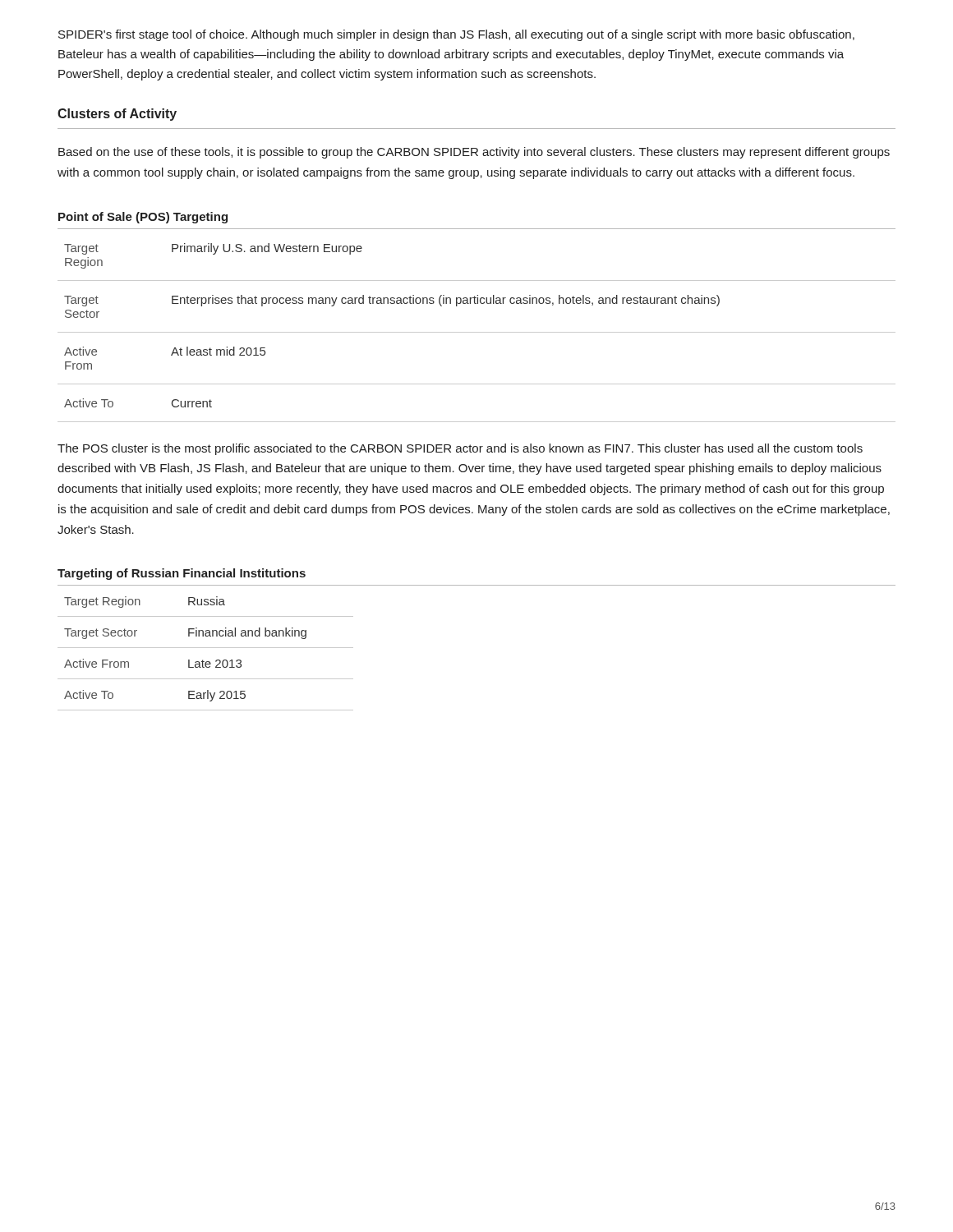Point to the text starting "SPIDER's first stage tool of choice. Although much"
The image size is (953, 1232).
[456, 54]
